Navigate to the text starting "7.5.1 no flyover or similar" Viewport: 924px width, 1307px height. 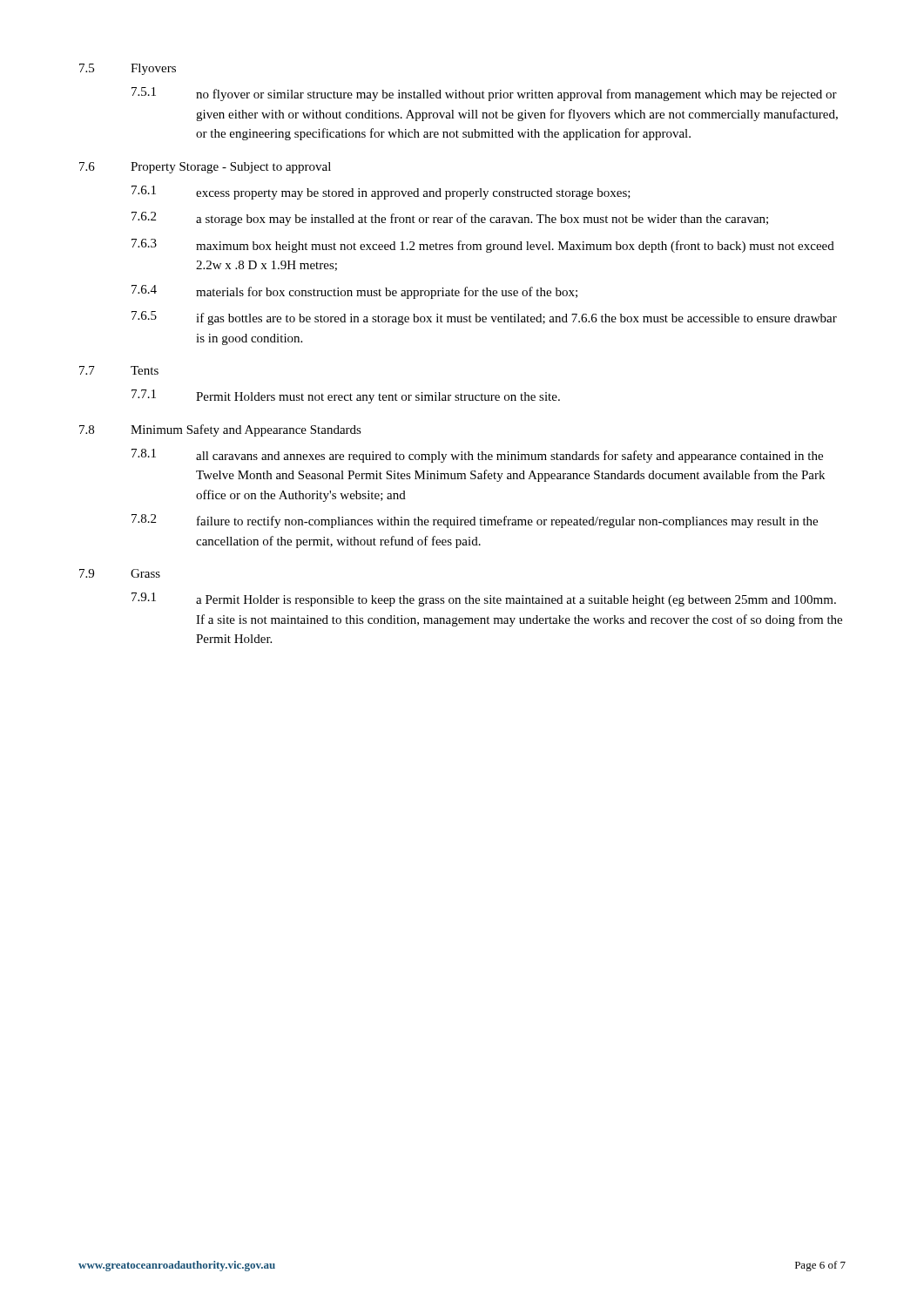click(488, 114)
